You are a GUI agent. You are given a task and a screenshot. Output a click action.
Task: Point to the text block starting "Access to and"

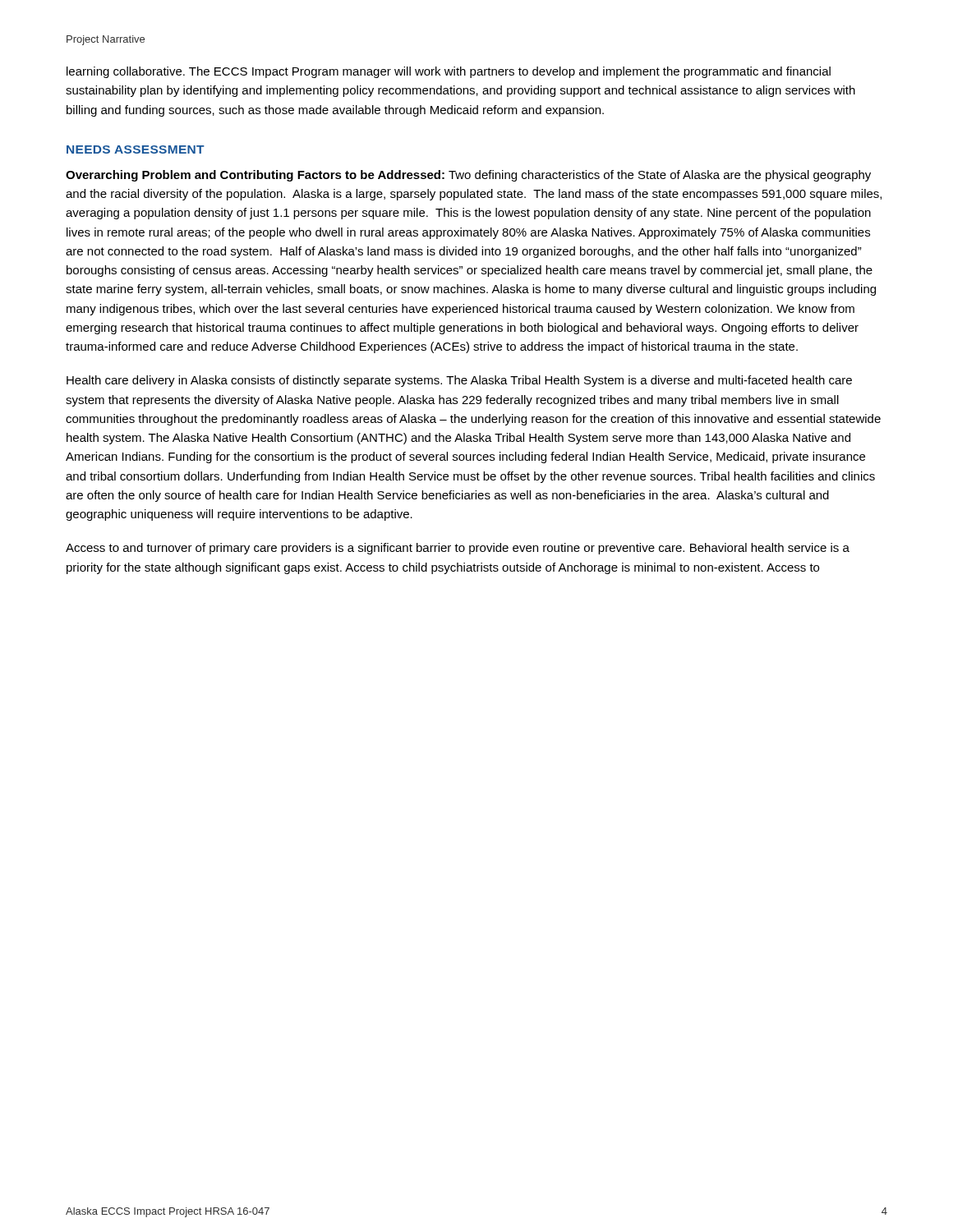[x=458, y=557]
